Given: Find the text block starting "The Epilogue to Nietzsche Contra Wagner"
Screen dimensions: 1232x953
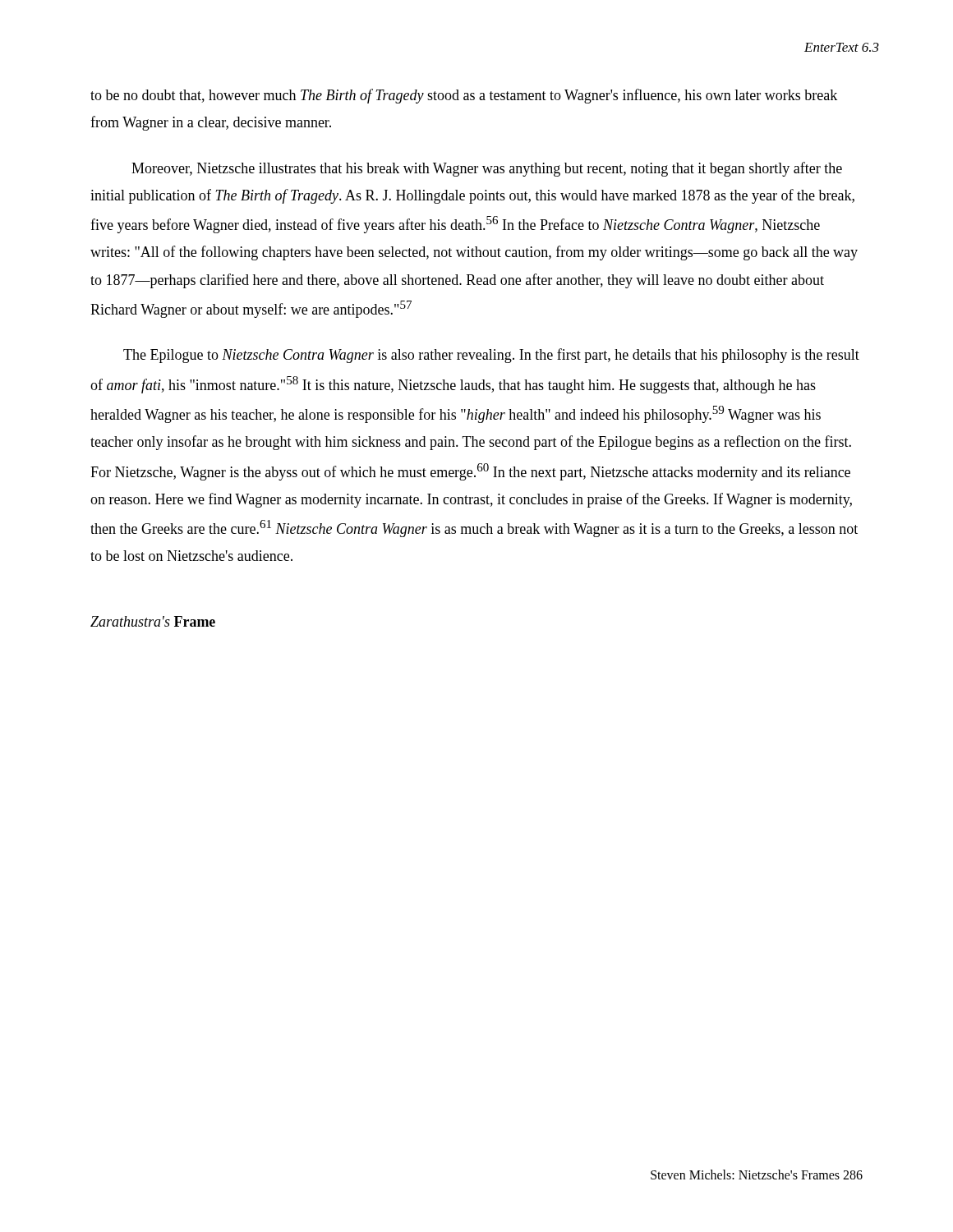Looking at the screenshot, I should pos(476,456).
